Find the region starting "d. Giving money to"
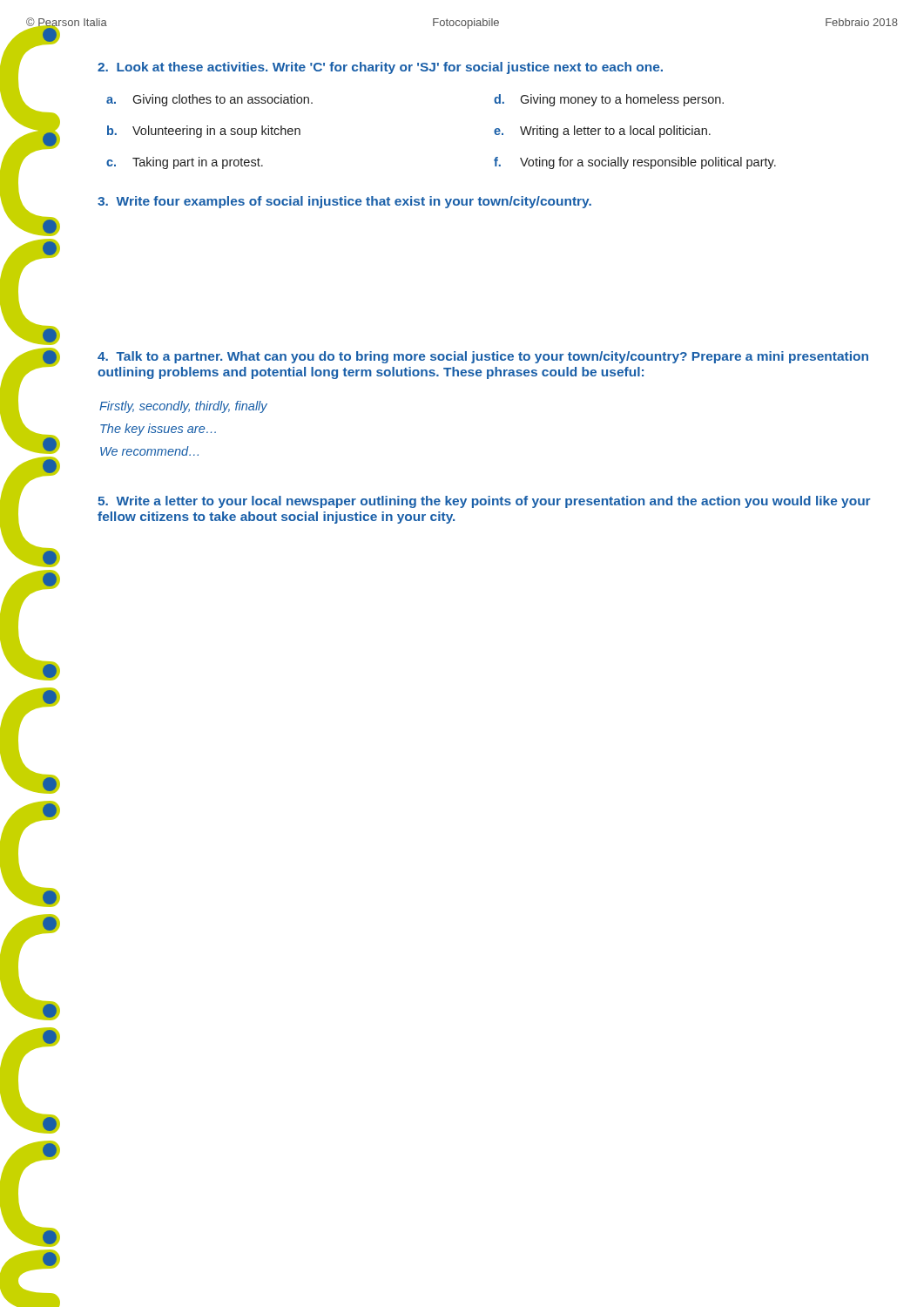The image size is (924, 1307). pos(609,99)
